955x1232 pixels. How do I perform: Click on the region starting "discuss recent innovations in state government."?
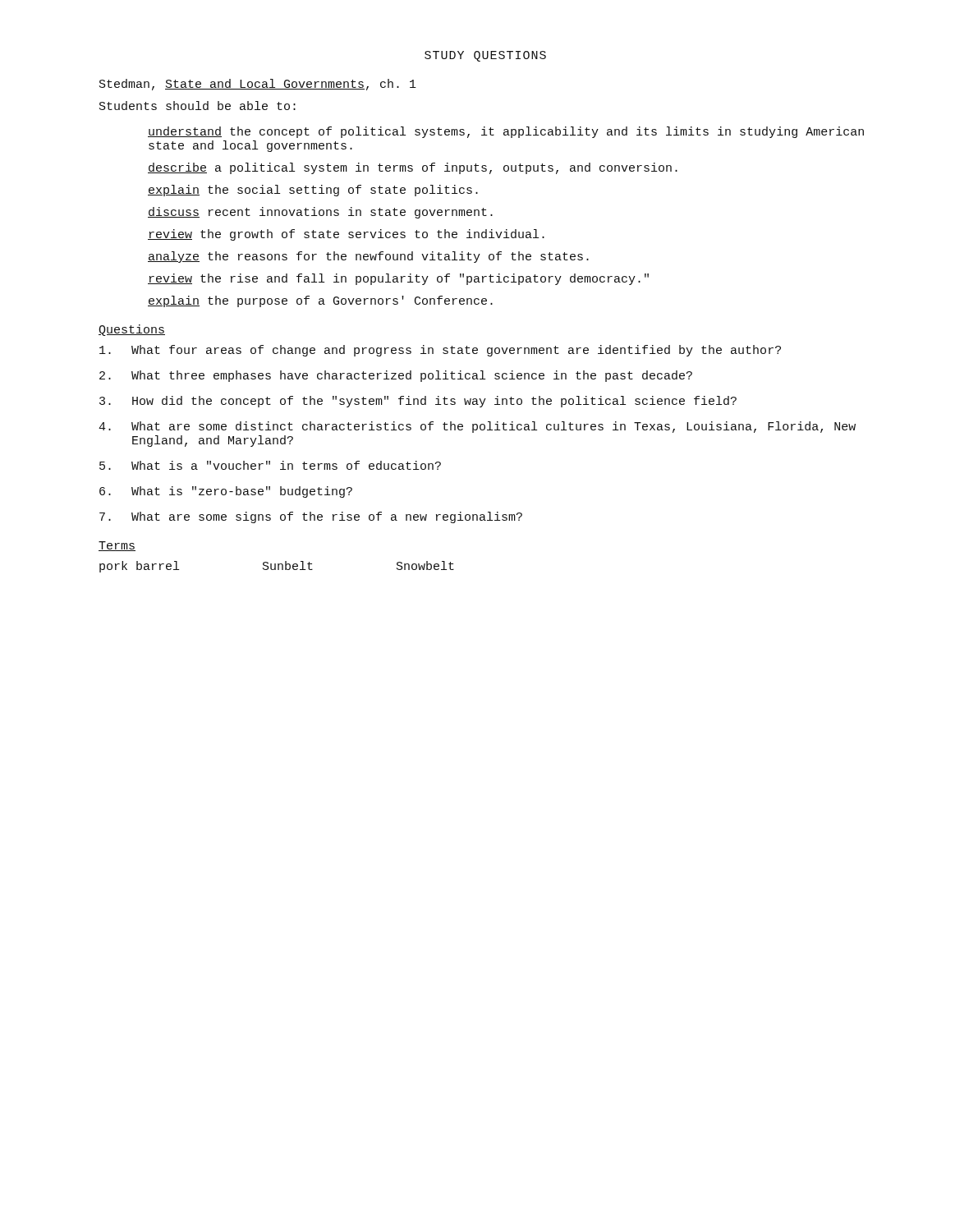pyautogui.click(x=322, y=213)
